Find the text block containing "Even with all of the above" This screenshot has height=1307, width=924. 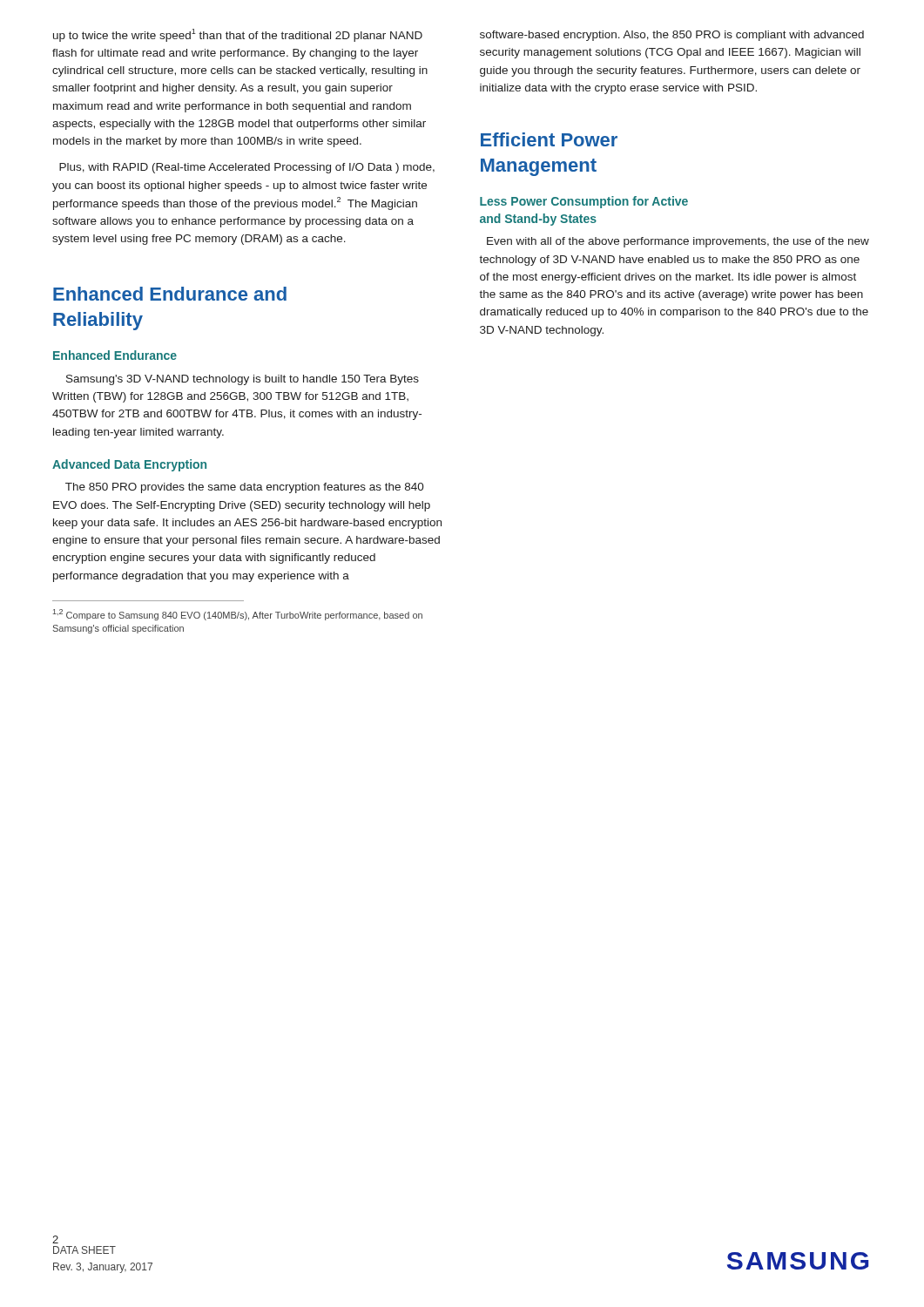pyautogui.click(x=676, y=286)
